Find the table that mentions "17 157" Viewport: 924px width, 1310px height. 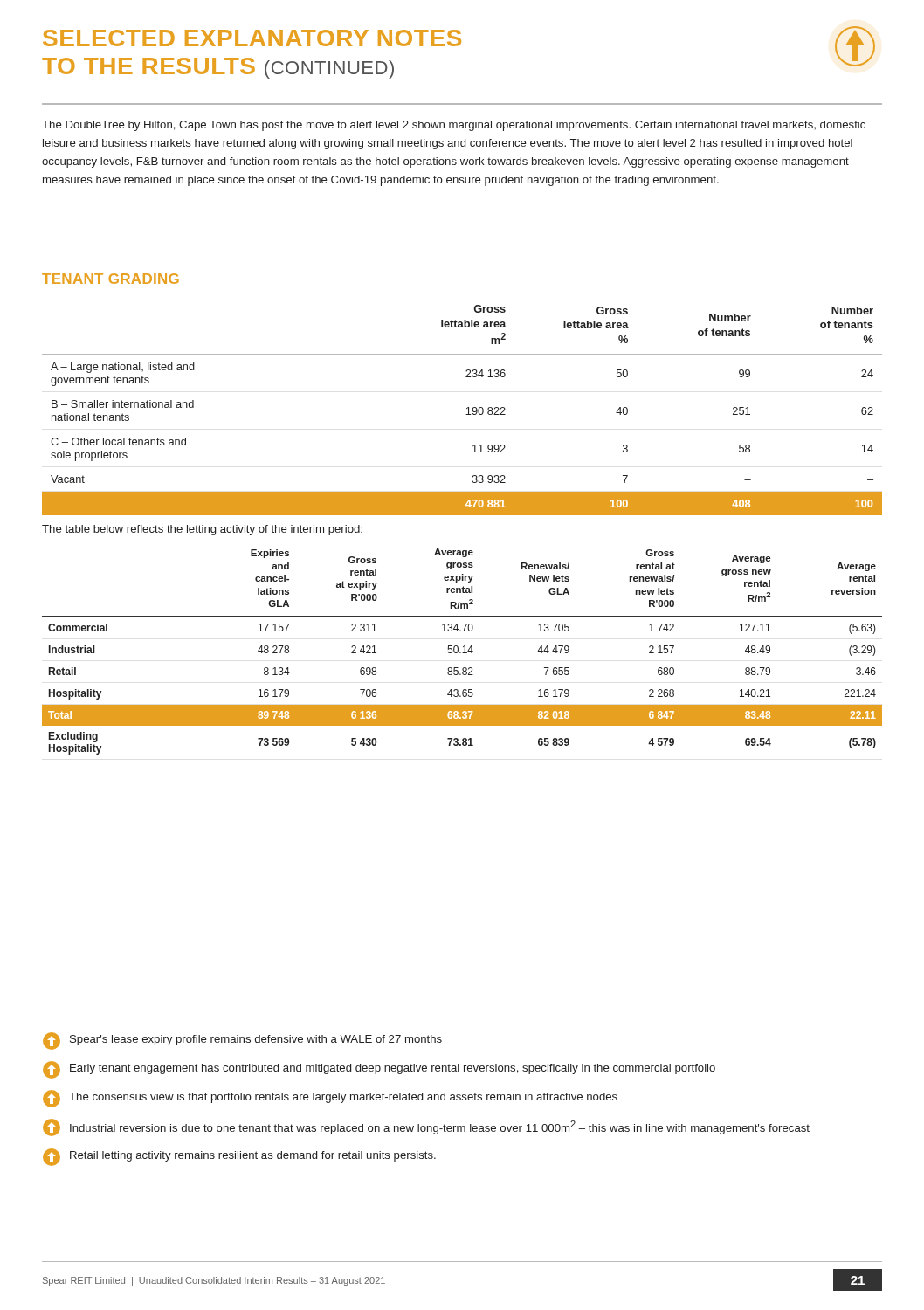point(462,650)
